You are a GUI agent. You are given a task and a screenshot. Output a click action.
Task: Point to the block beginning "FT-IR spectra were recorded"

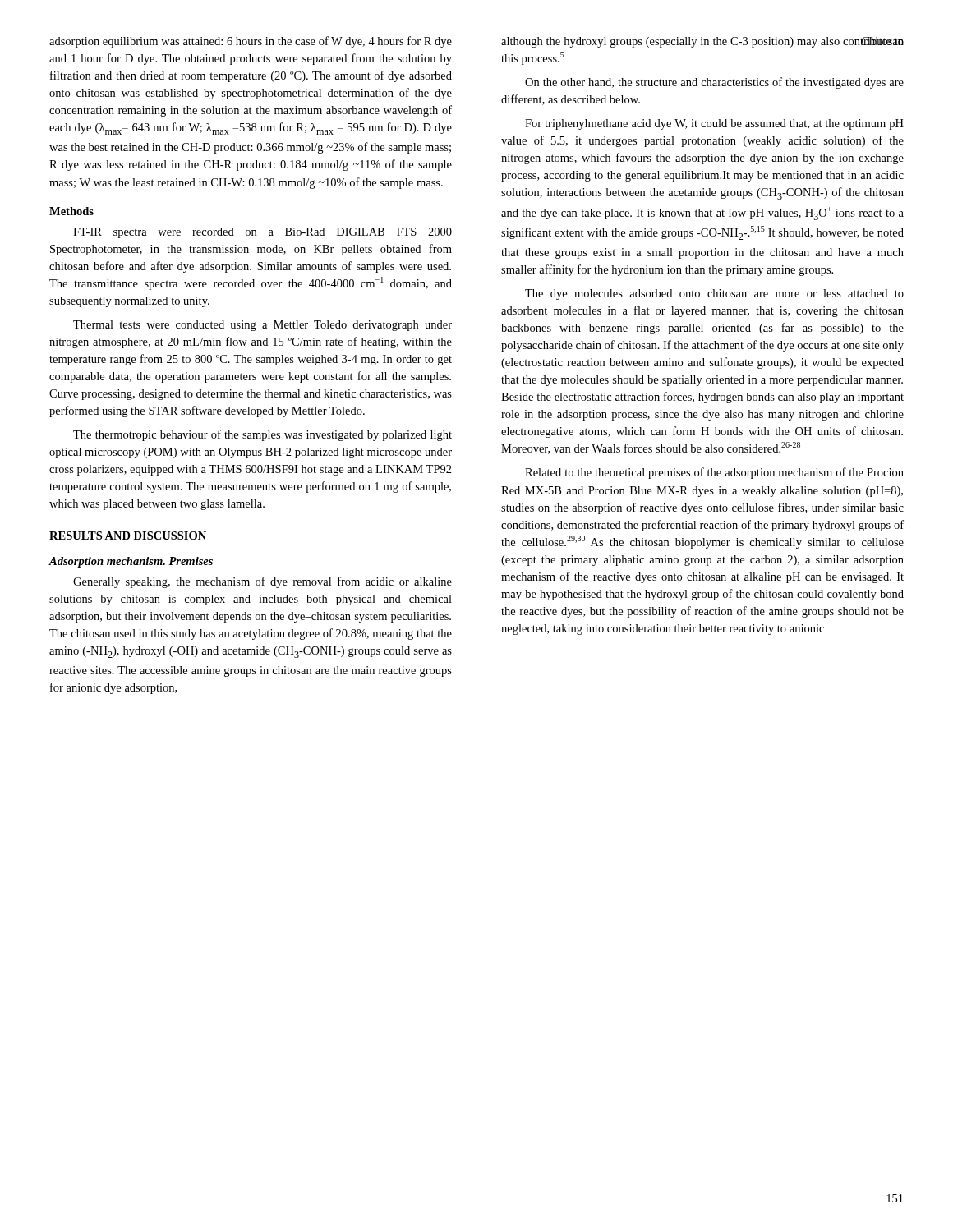[x=251, y=266]
